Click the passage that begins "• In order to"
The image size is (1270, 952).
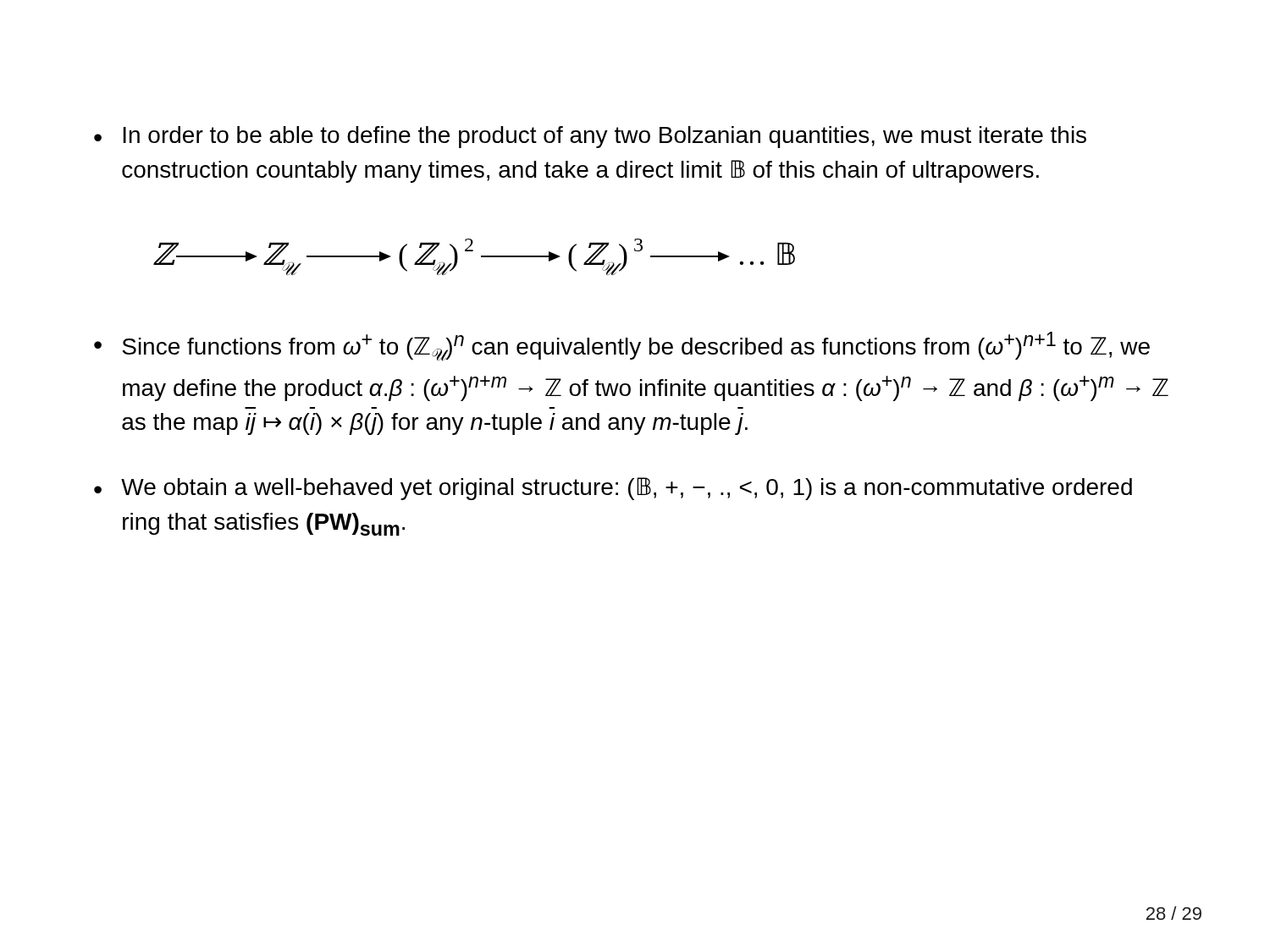635,153
